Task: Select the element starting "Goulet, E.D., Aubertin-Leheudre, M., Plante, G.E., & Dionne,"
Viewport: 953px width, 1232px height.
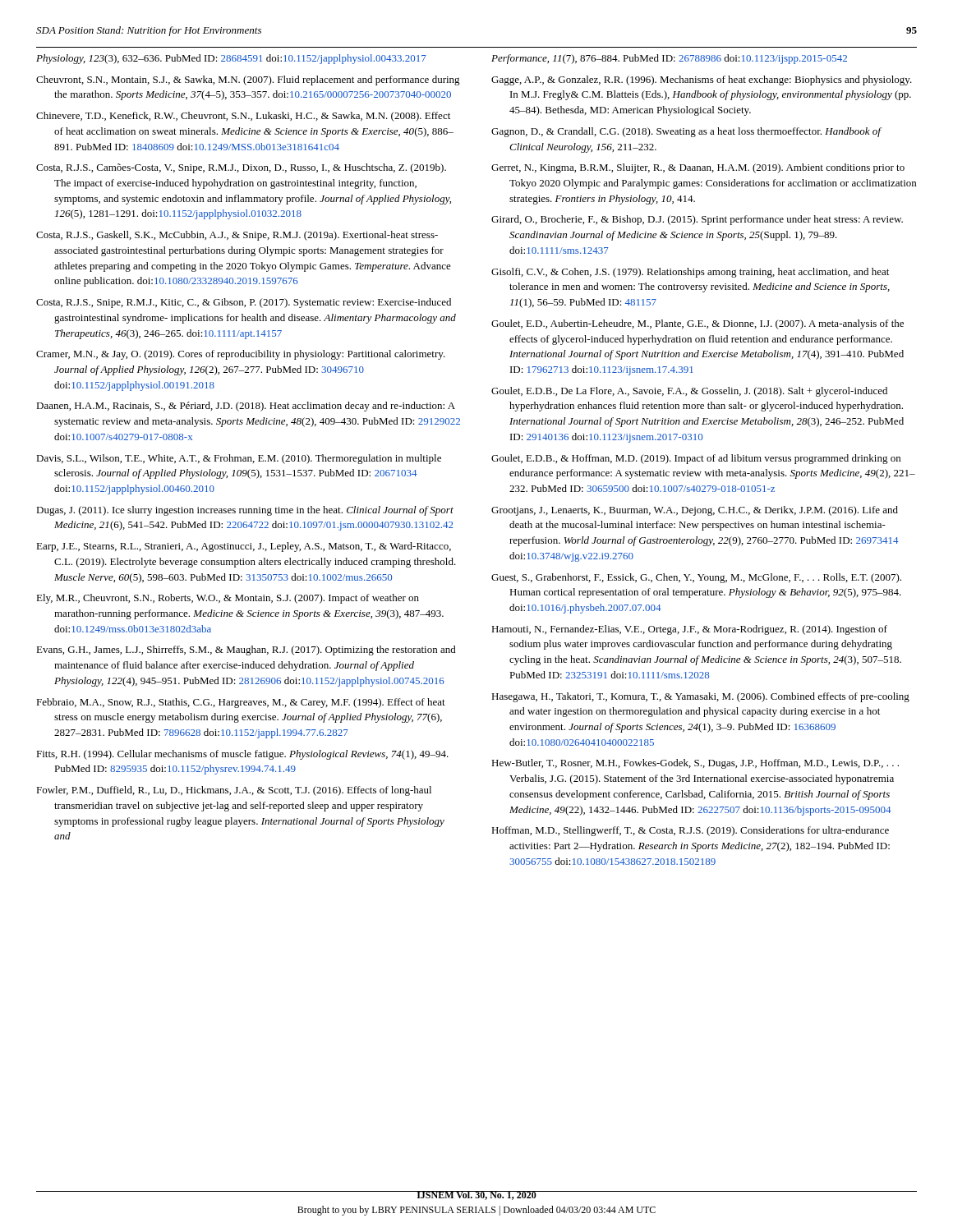Action: coord(698,346)
